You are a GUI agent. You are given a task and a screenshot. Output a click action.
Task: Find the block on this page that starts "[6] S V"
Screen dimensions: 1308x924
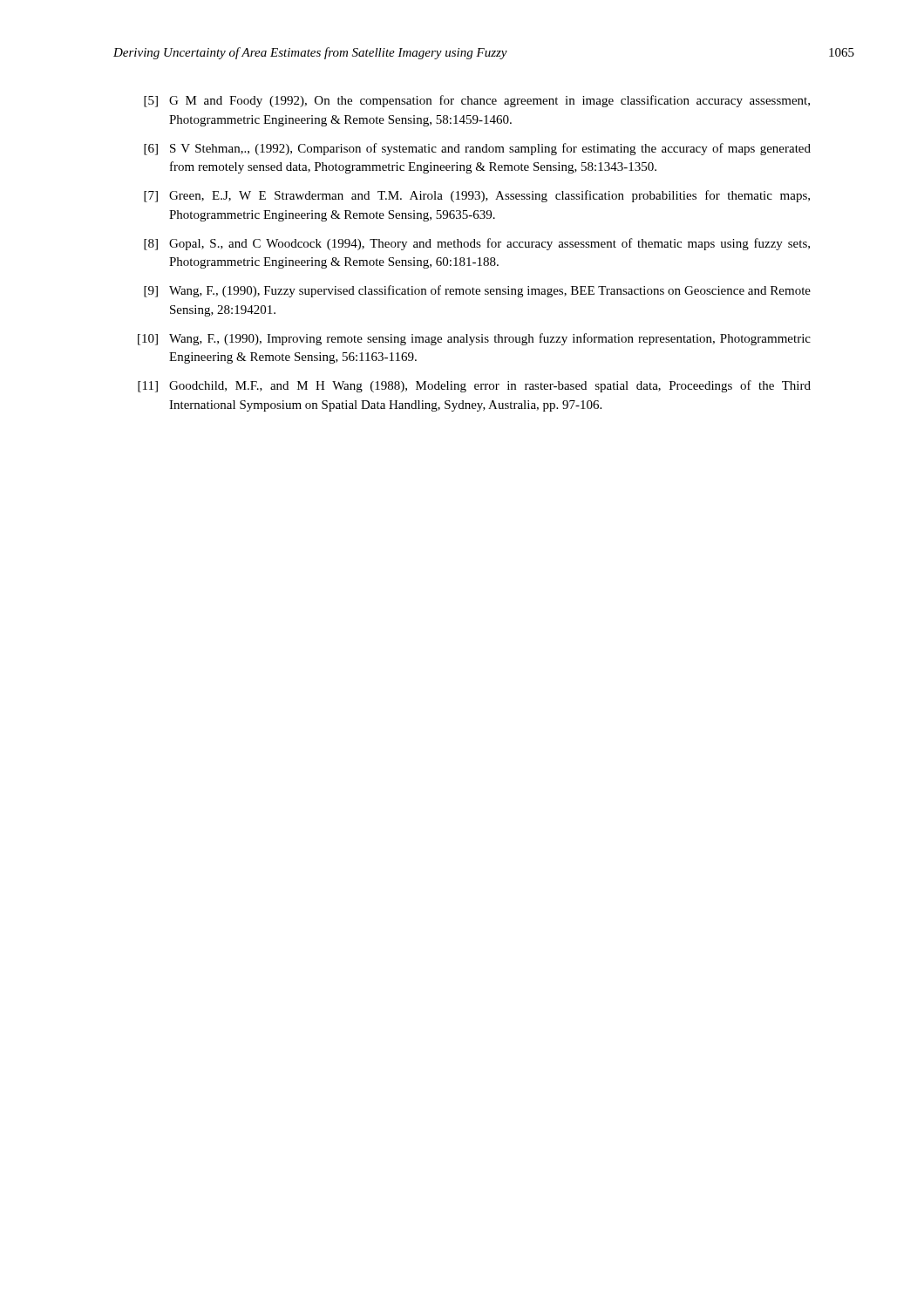462,158
